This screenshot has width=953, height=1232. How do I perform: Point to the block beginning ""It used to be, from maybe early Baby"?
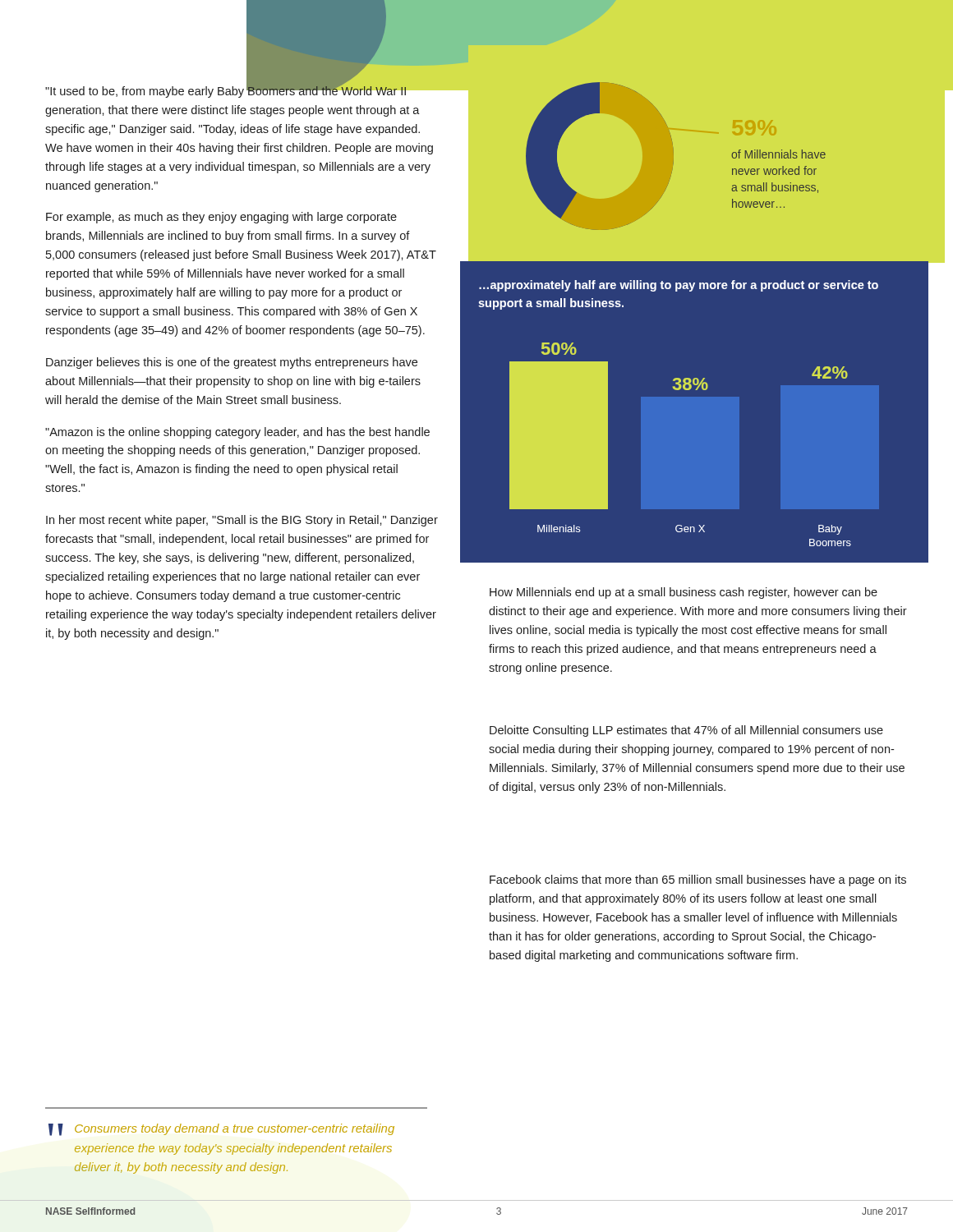239,138
